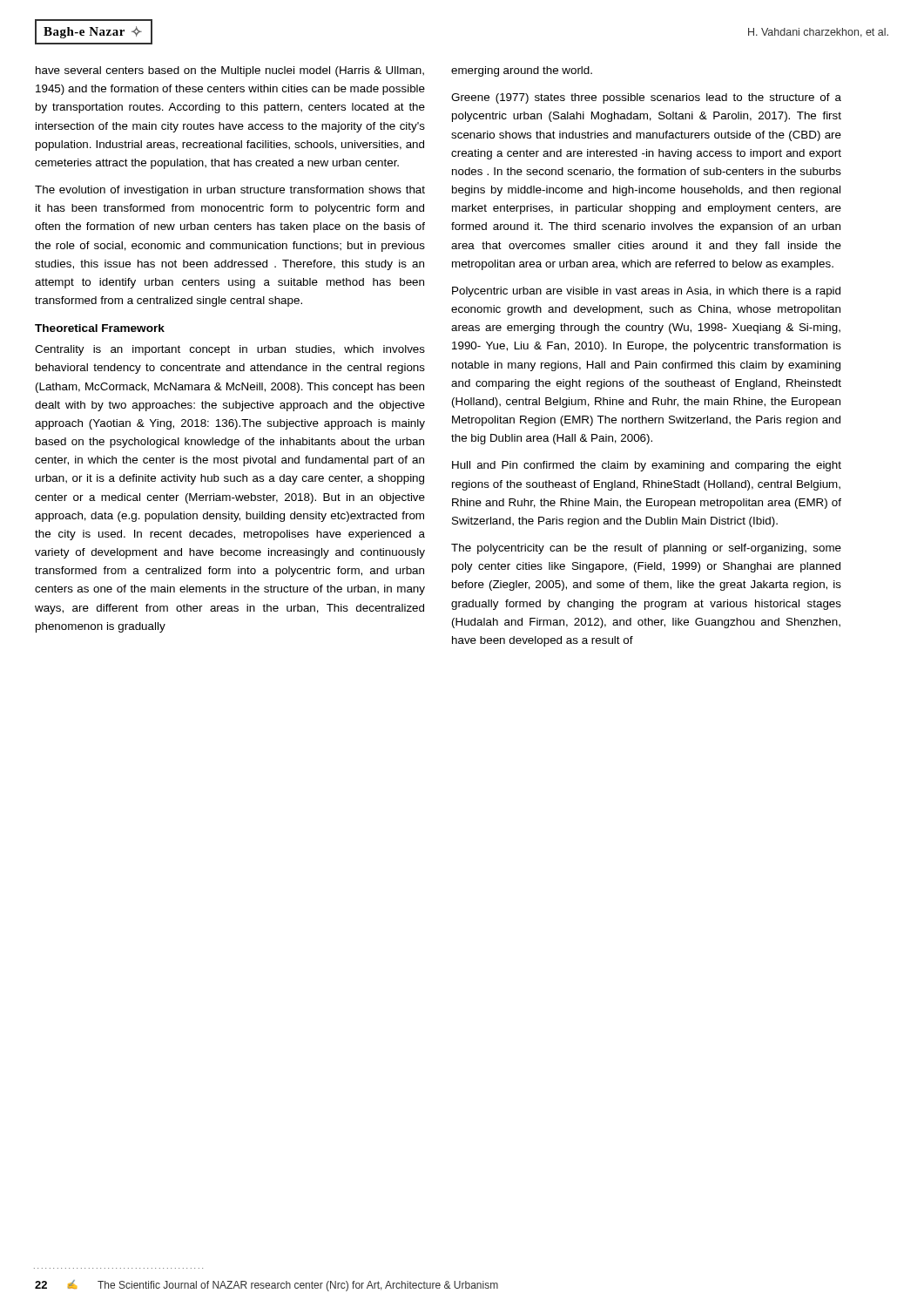Navigate to the region starting "Polycentric urban are visible in vast"
The image size is (924, 1307).
pyautogui.click(x=646, y=364)
